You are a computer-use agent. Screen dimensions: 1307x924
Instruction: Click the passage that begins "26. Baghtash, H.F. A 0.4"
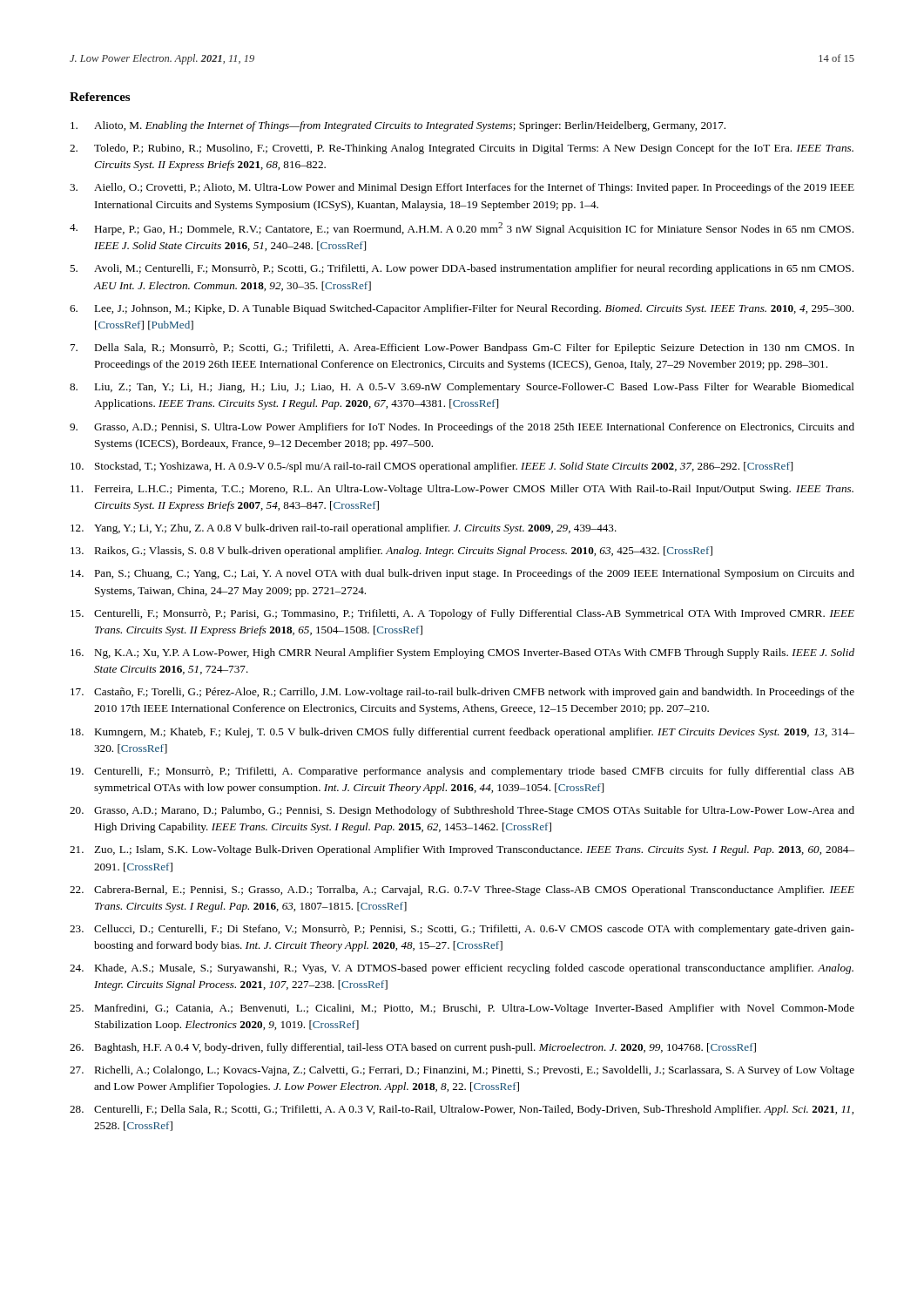coord(462,1047)
